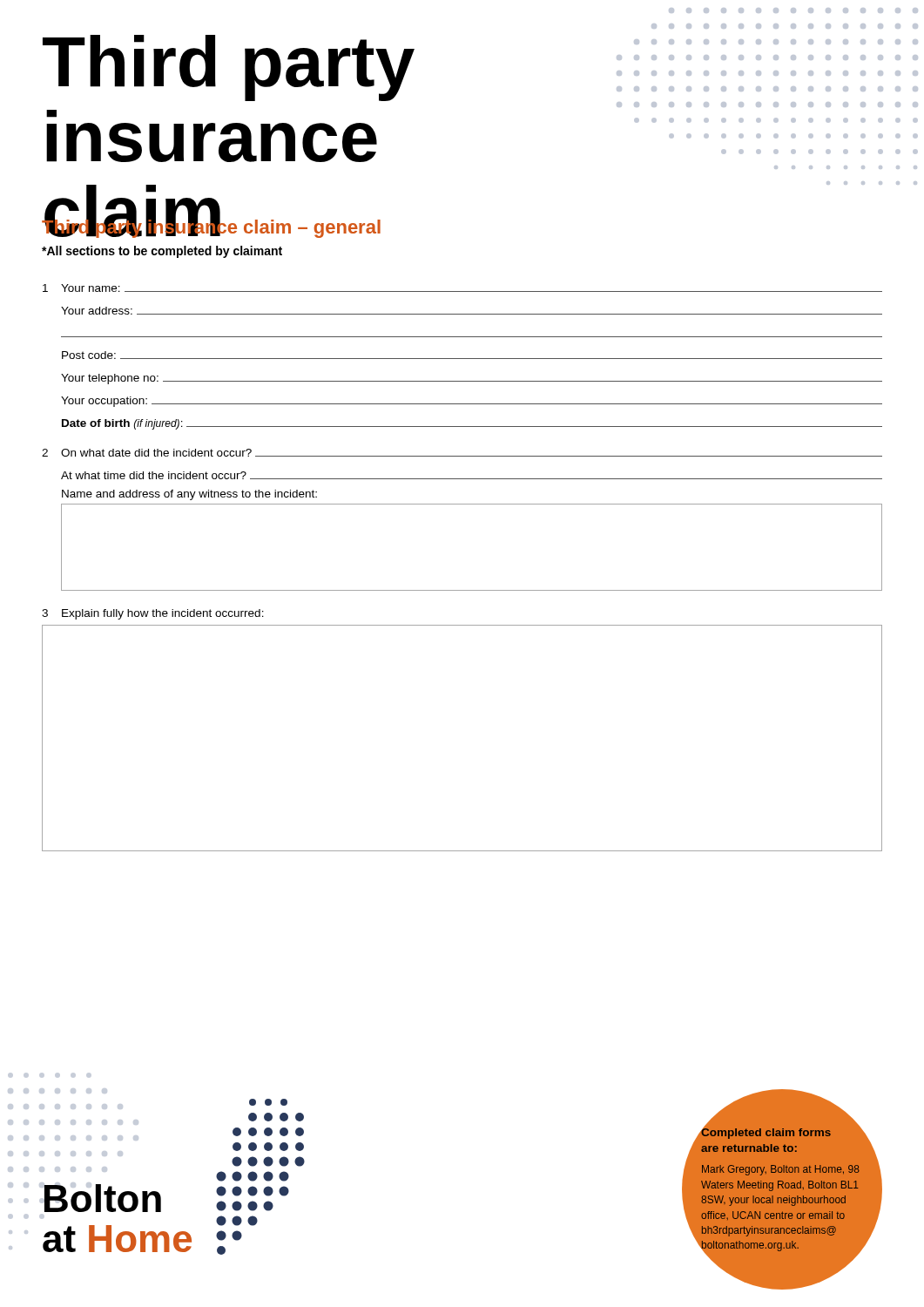Where is the passage that starts "1 Your name: Your address: Post code:"?
The width and height of the screenshot is (924, 1307).
[x=462, y=353]
